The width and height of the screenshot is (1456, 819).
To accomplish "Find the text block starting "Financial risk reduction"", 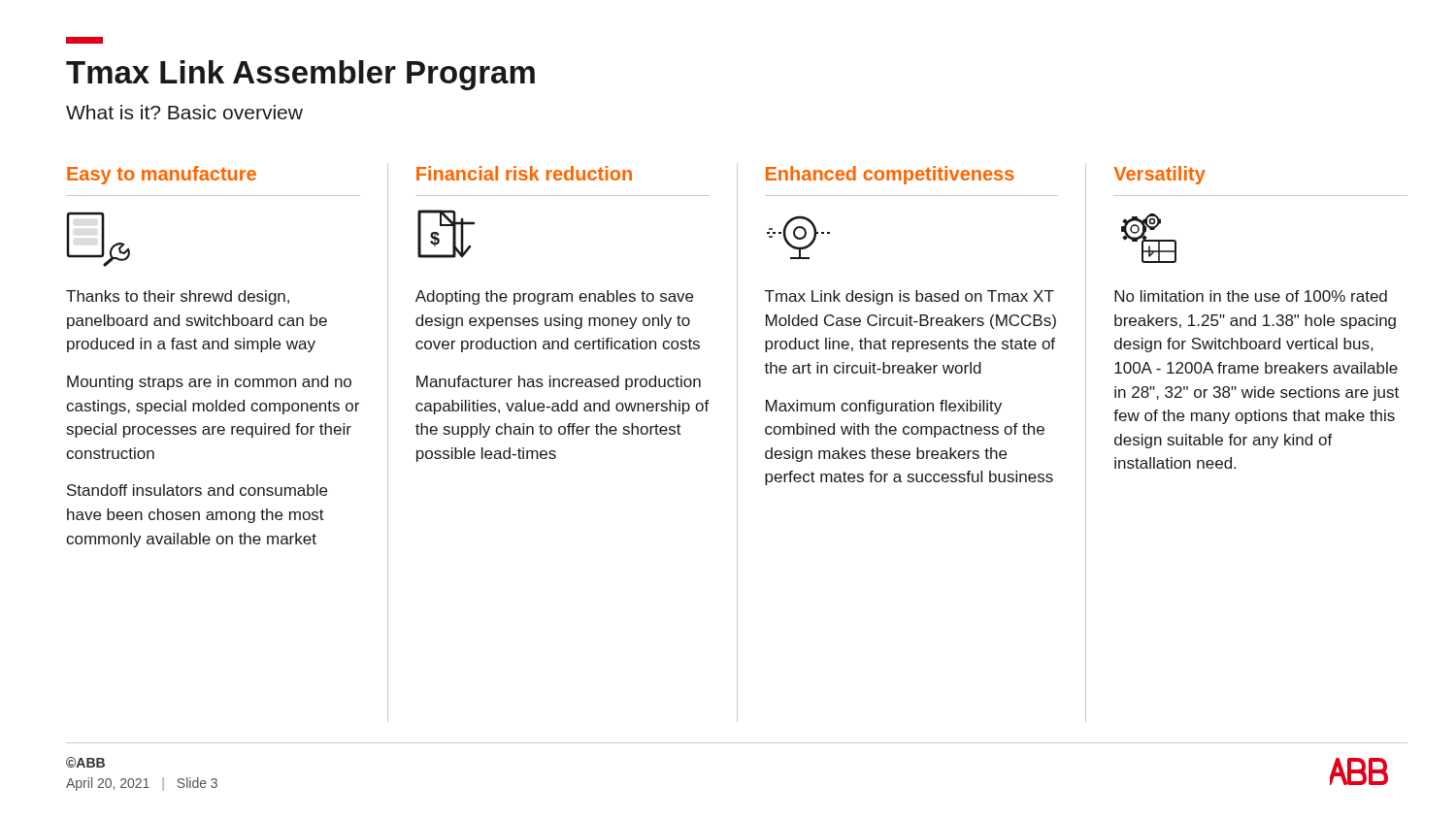I will click(x=524, y=174).
